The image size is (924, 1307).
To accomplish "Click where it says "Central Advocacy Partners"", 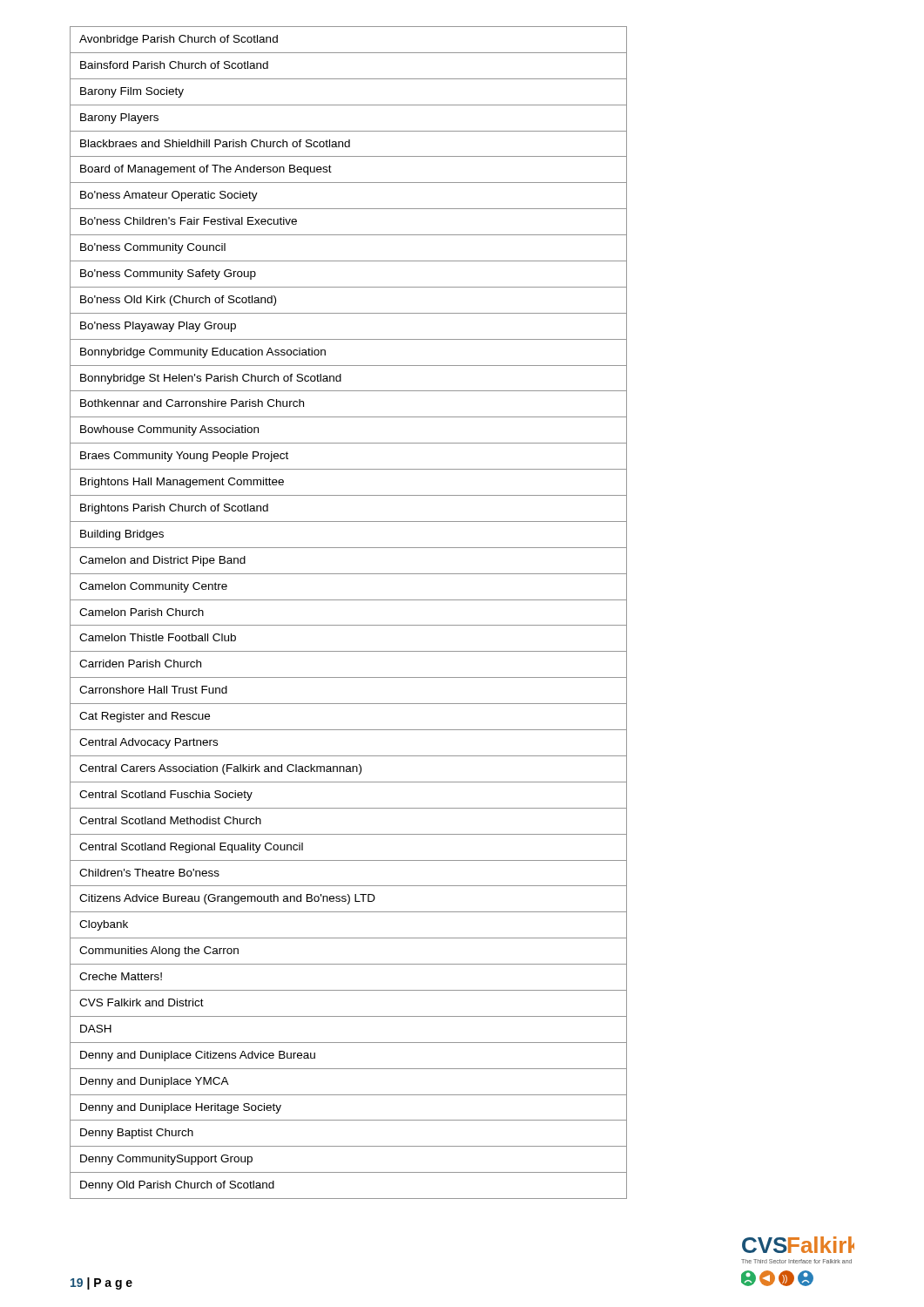I will coord(348,743).
